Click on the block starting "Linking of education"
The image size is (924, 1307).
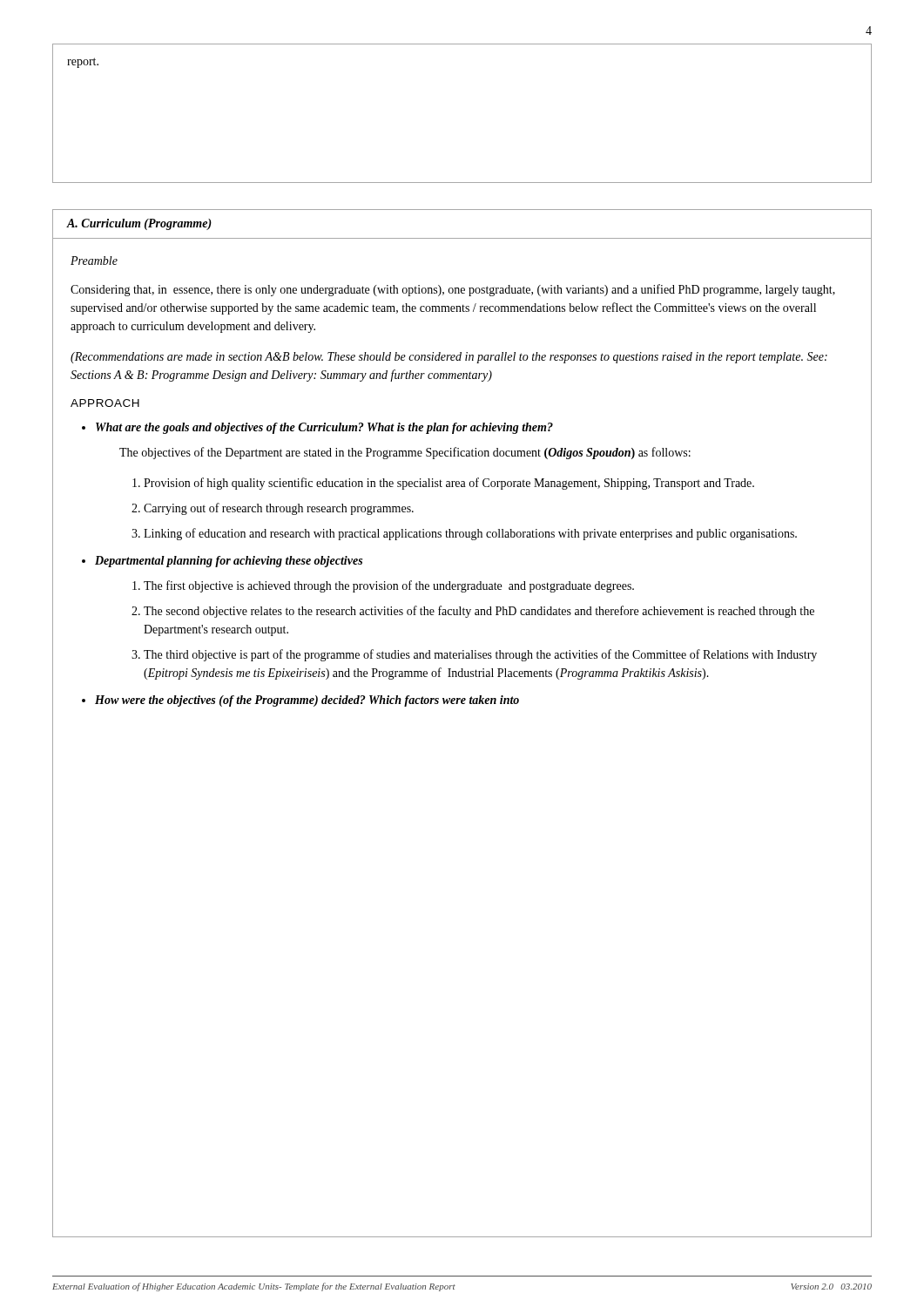pos(471,534)
